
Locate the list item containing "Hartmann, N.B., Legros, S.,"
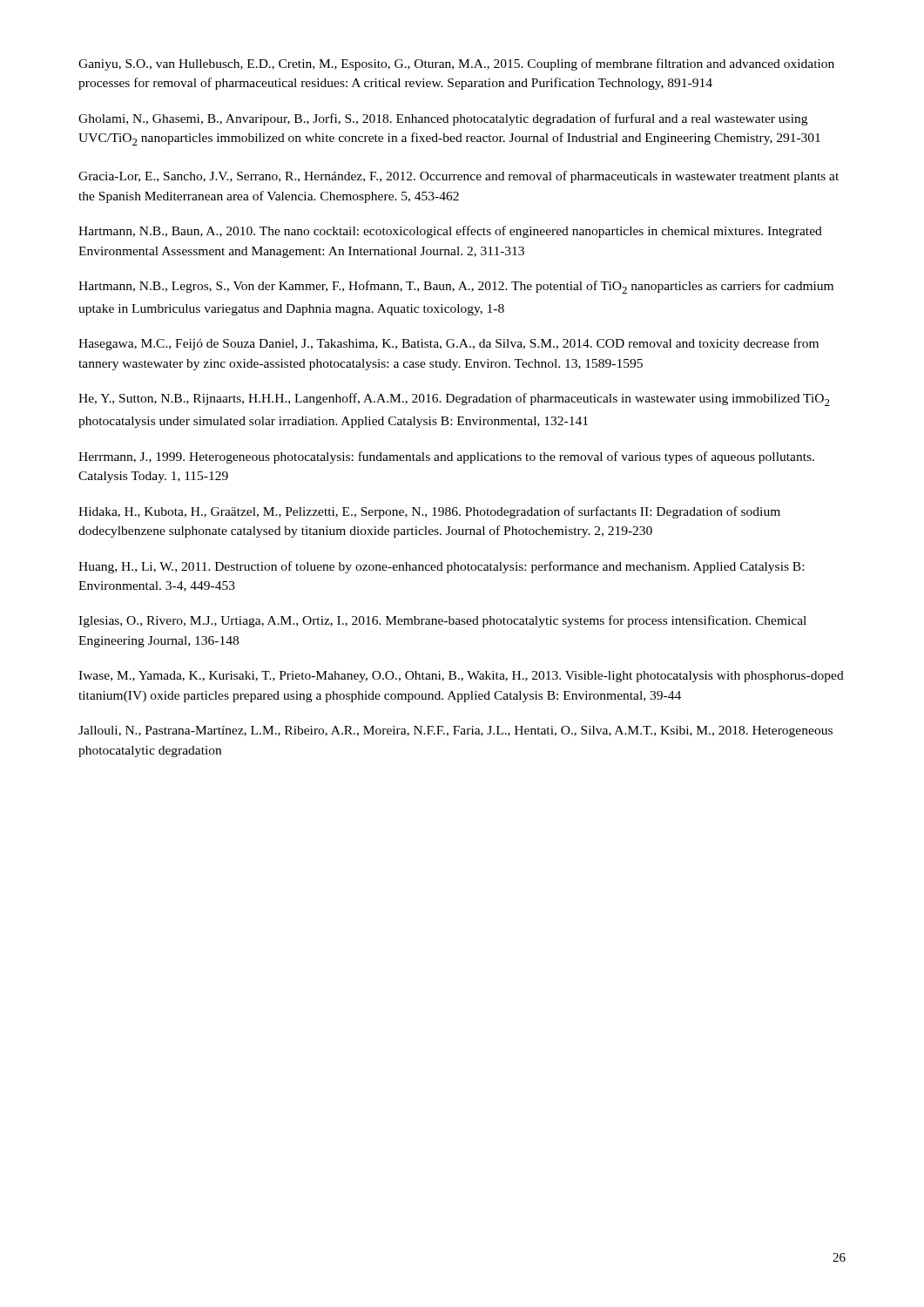[x=456, y=297]
